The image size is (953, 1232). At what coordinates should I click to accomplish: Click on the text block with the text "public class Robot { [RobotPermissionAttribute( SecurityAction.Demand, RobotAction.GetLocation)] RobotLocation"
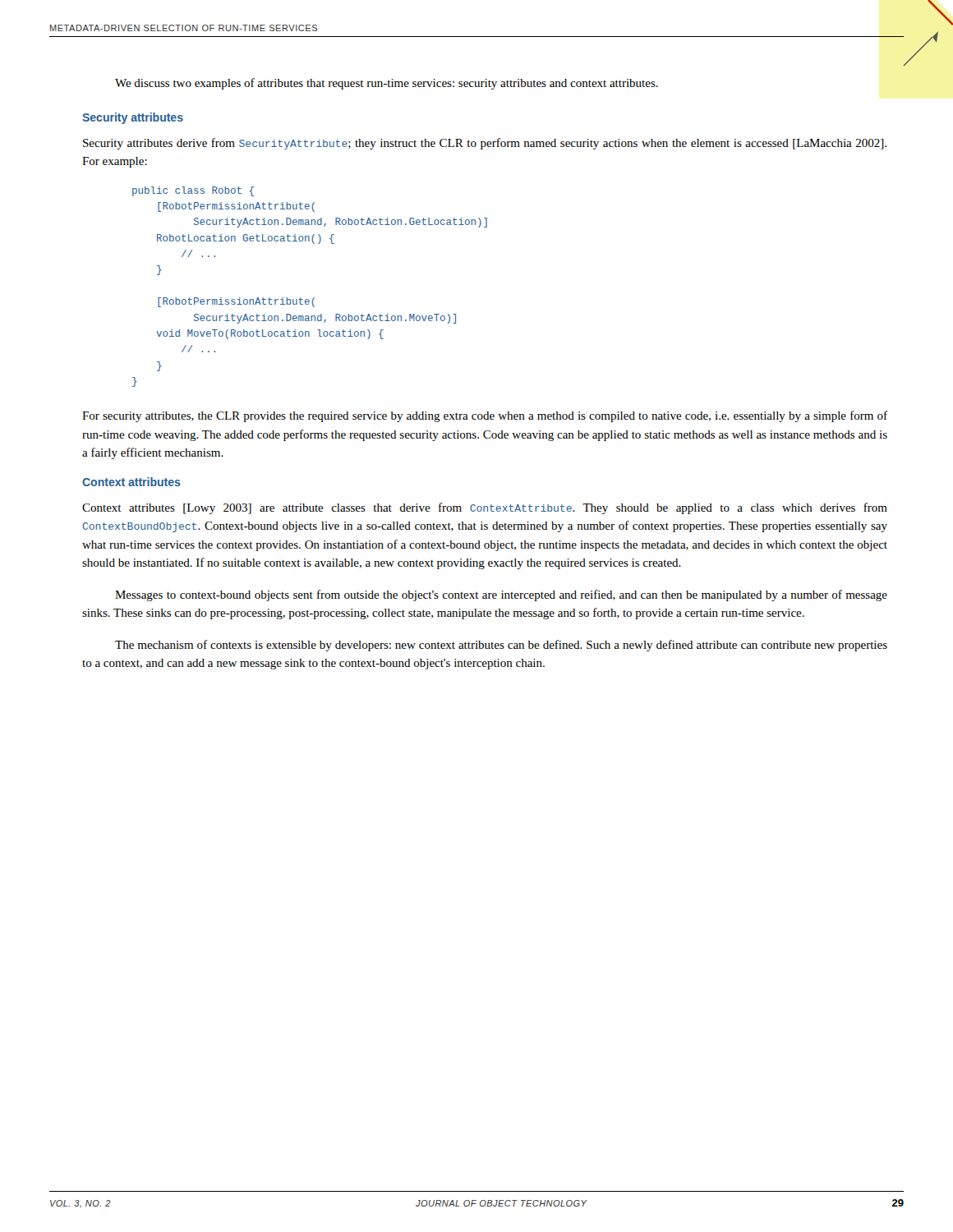193,191
